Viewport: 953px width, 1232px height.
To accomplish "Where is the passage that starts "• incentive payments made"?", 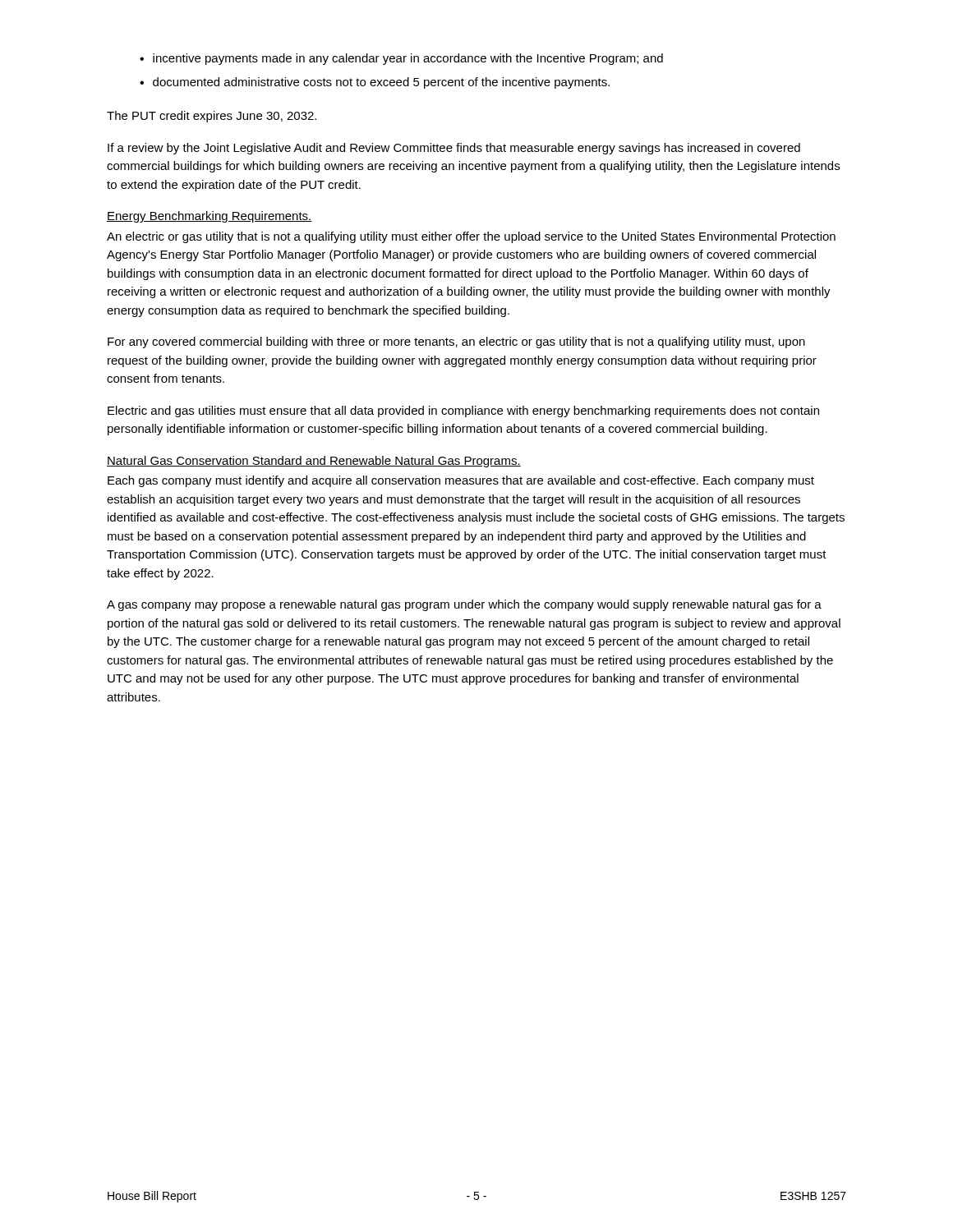I will click(402, 59).
